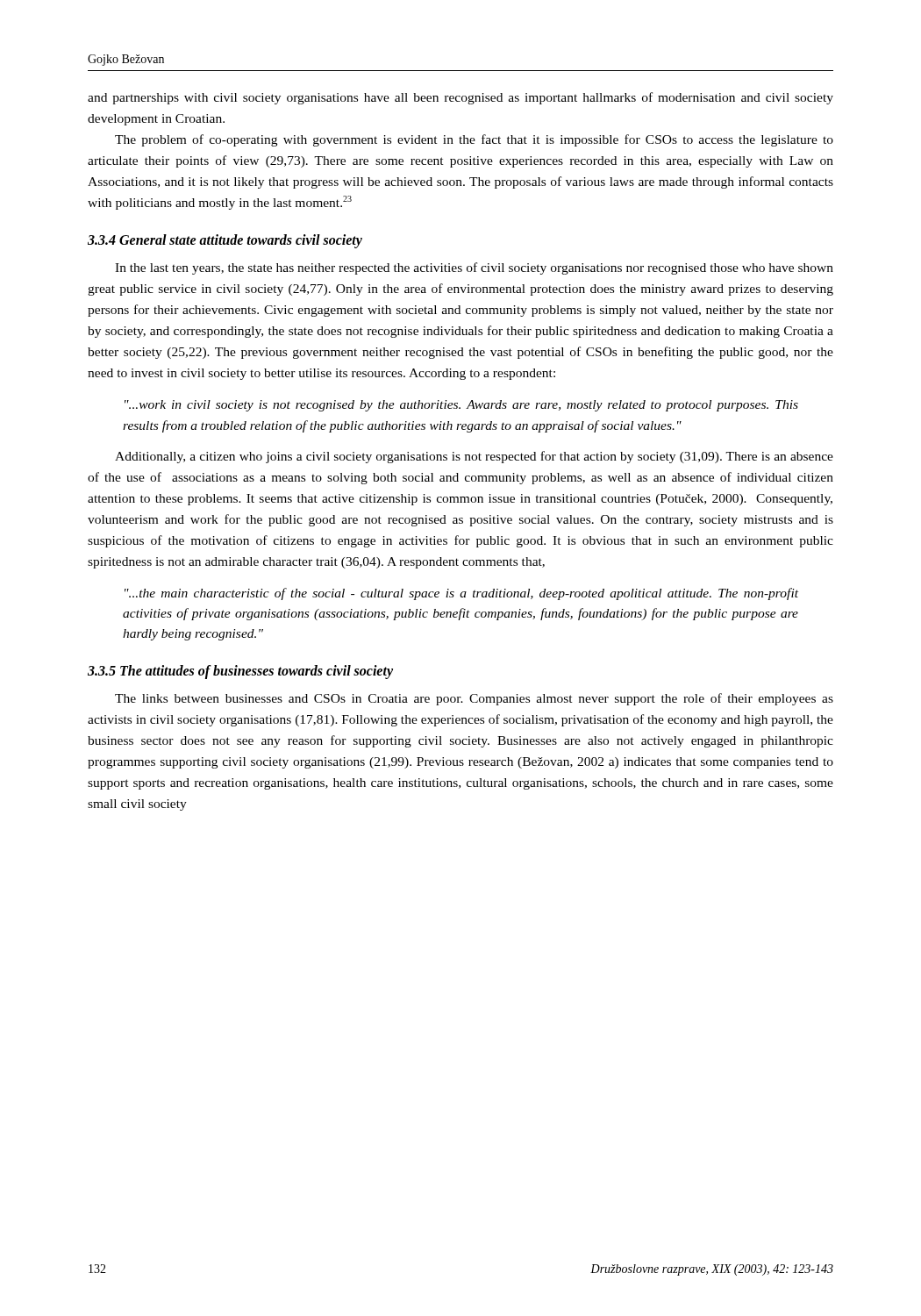Image resolution: width=921 pixels, height=1316 pixels.
Task: Click the passage that begins ""...work in civil society is not recognised"
Action: (x=460, y=415)
